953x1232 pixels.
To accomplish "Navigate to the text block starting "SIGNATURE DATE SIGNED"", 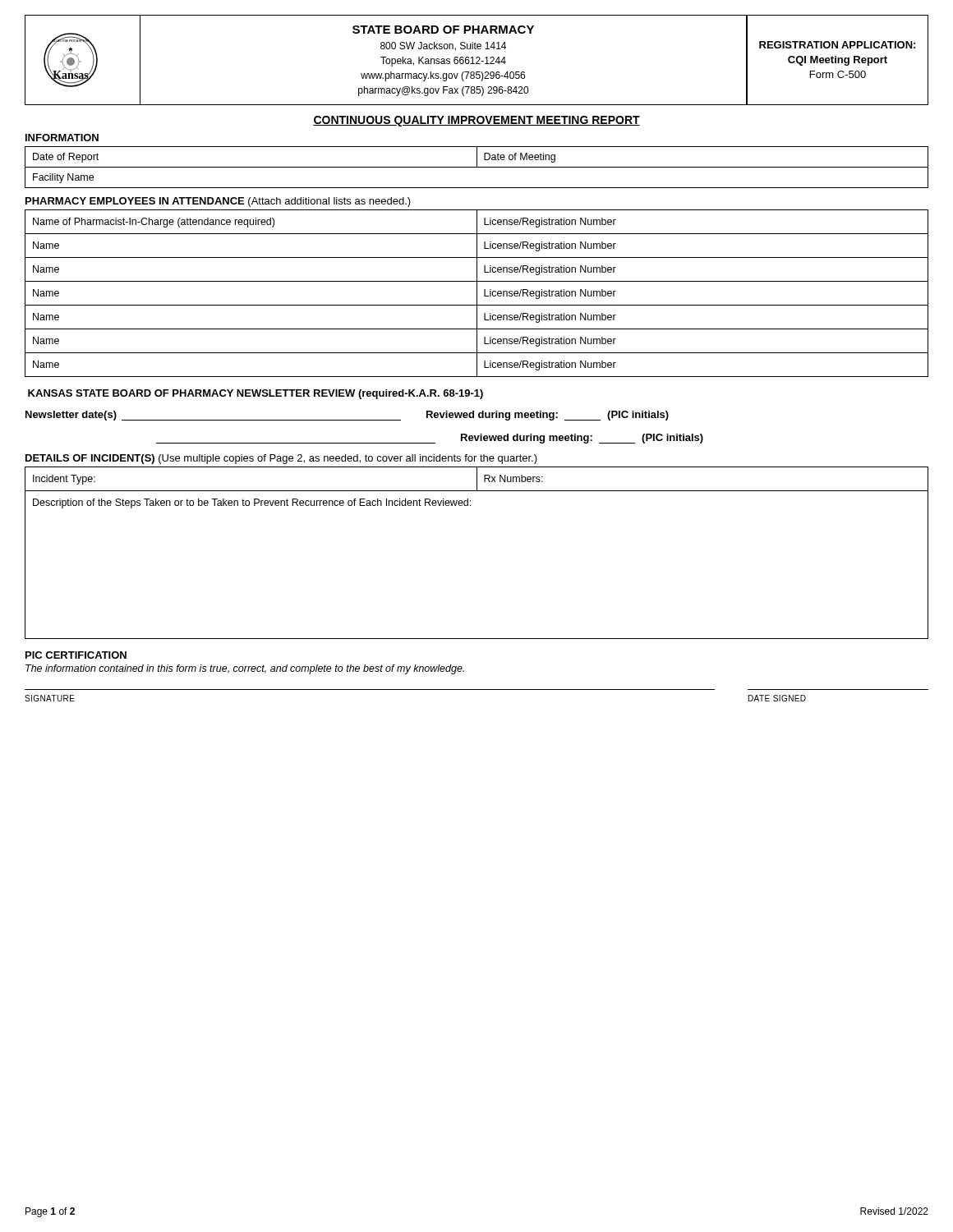I will coord(476,696).
